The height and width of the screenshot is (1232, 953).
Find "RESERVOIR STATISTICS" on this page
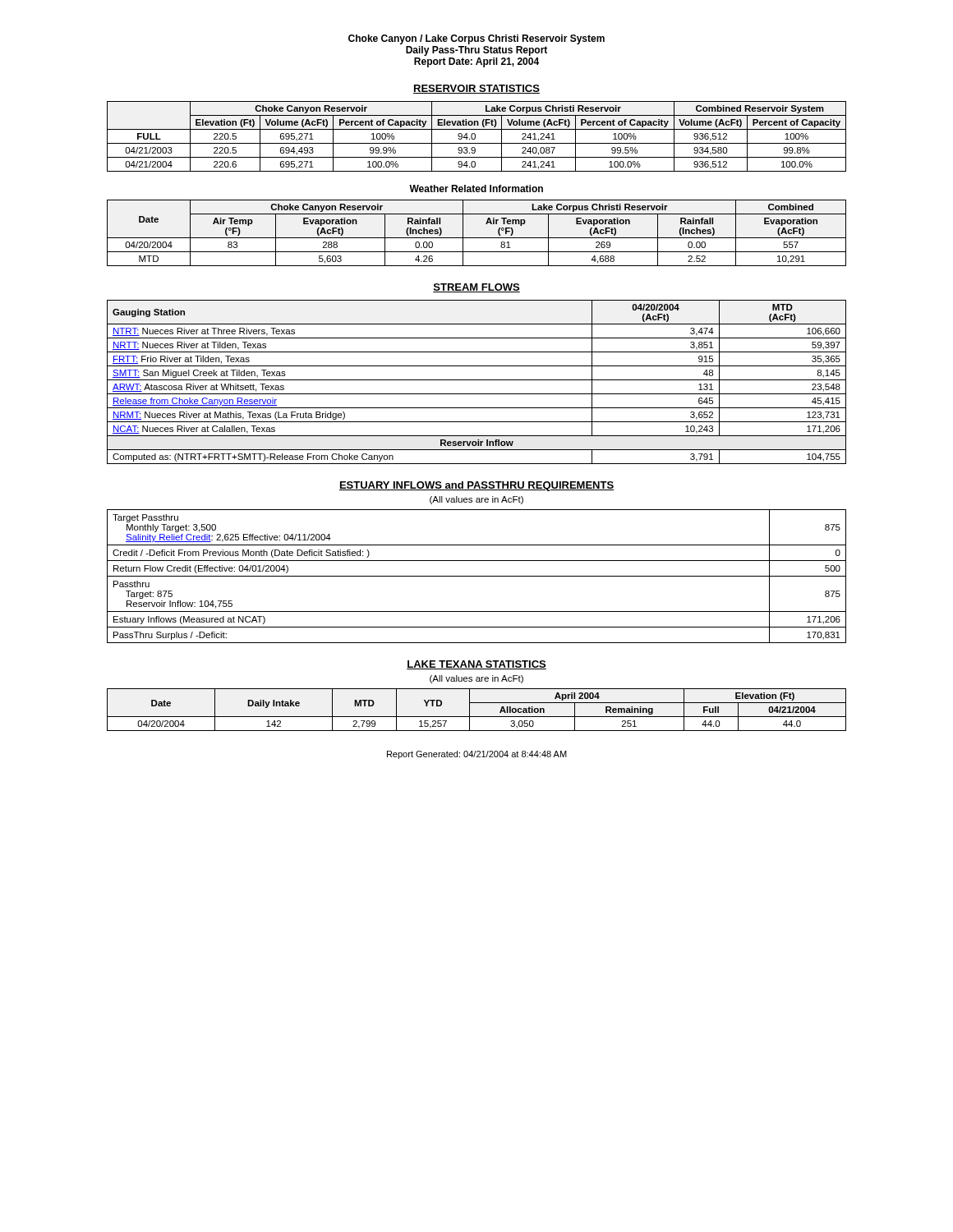tap(476, 88)
